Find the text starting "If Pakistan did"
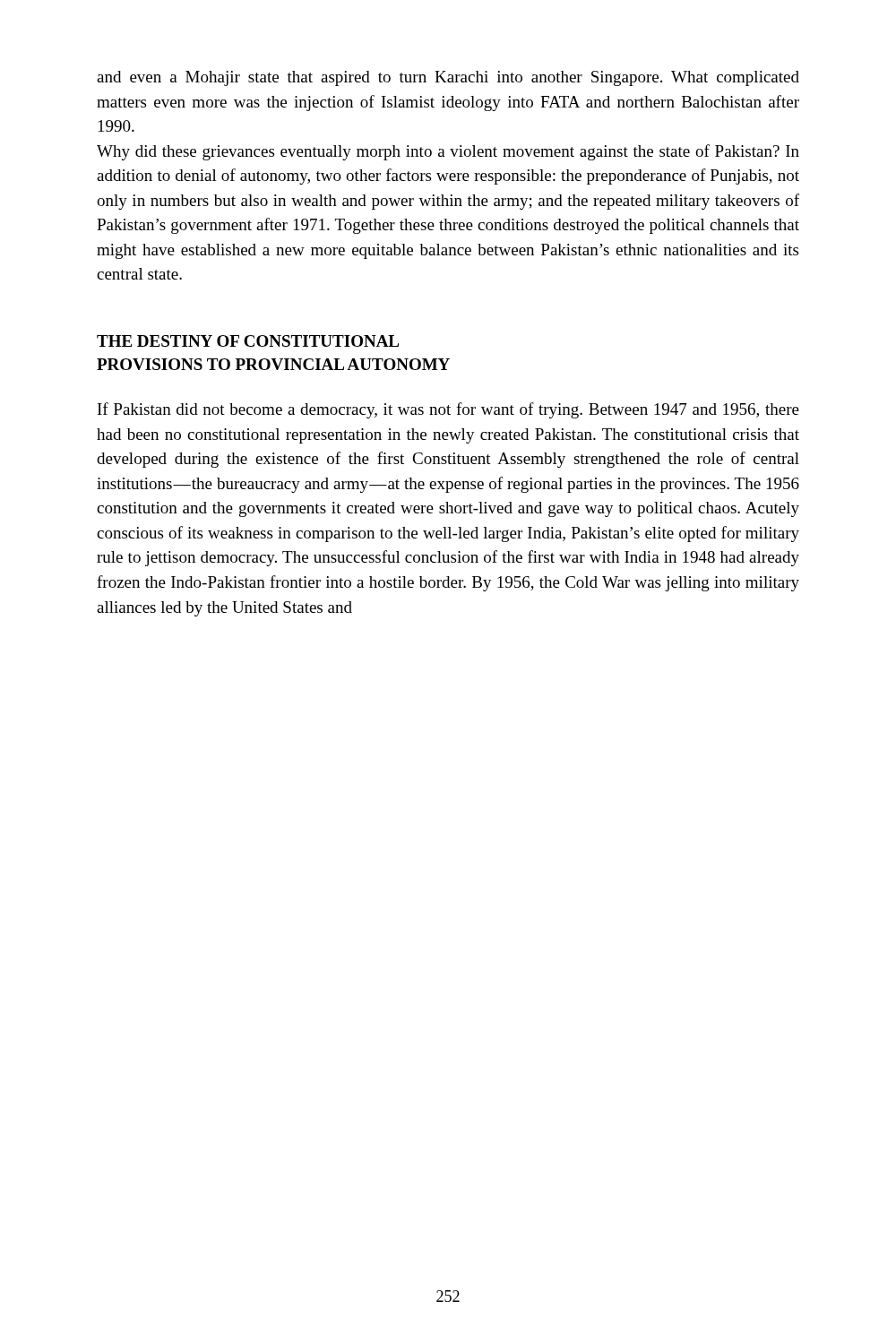Screen dimensions: 1344x896 (x=448, y=508)
